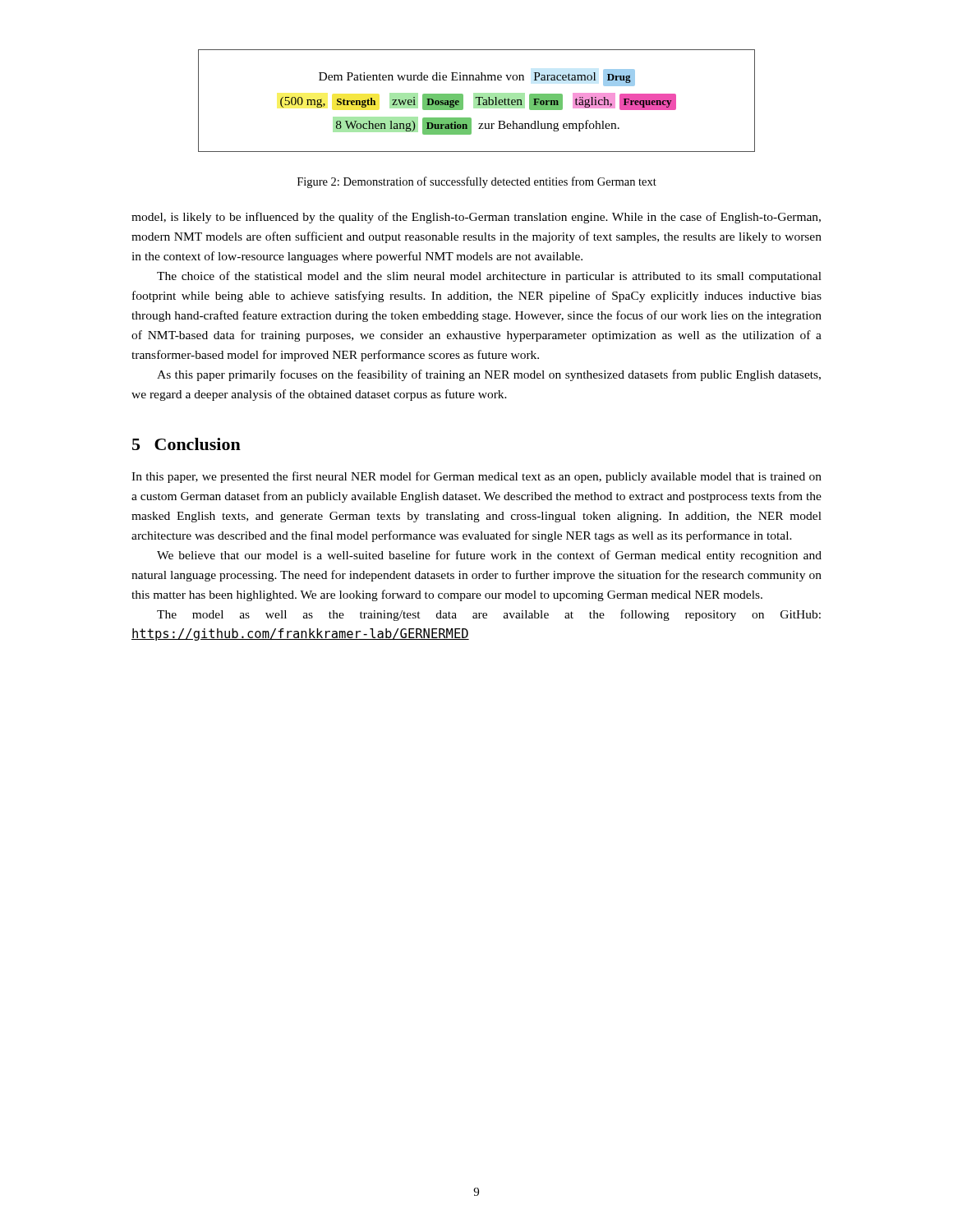Select the text block that says "model, is likely to be influenced by"

click(x=476, y=236)
